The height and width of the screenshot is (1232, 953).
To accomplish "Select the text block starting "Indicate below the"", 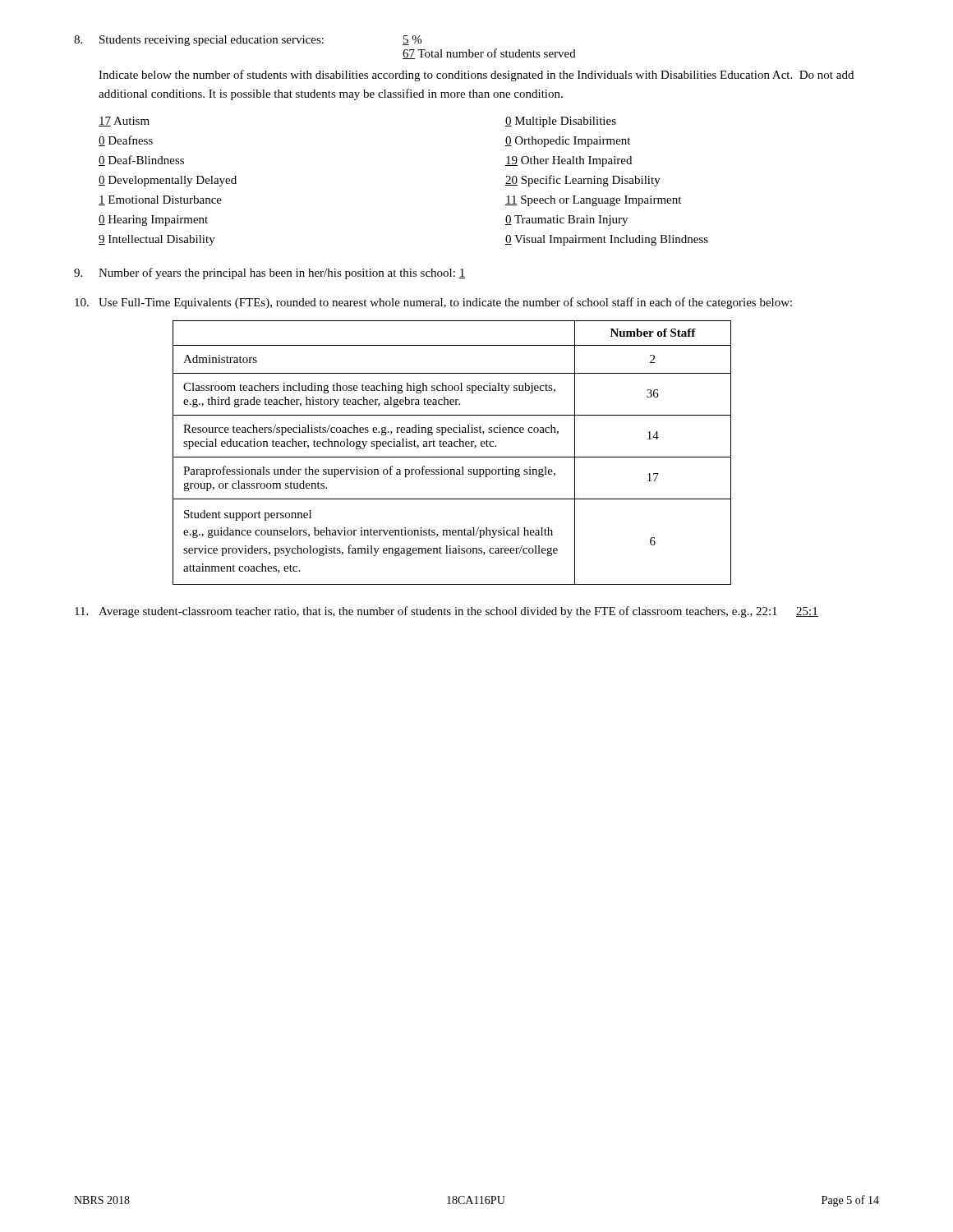I will click(x=476, y=84).
